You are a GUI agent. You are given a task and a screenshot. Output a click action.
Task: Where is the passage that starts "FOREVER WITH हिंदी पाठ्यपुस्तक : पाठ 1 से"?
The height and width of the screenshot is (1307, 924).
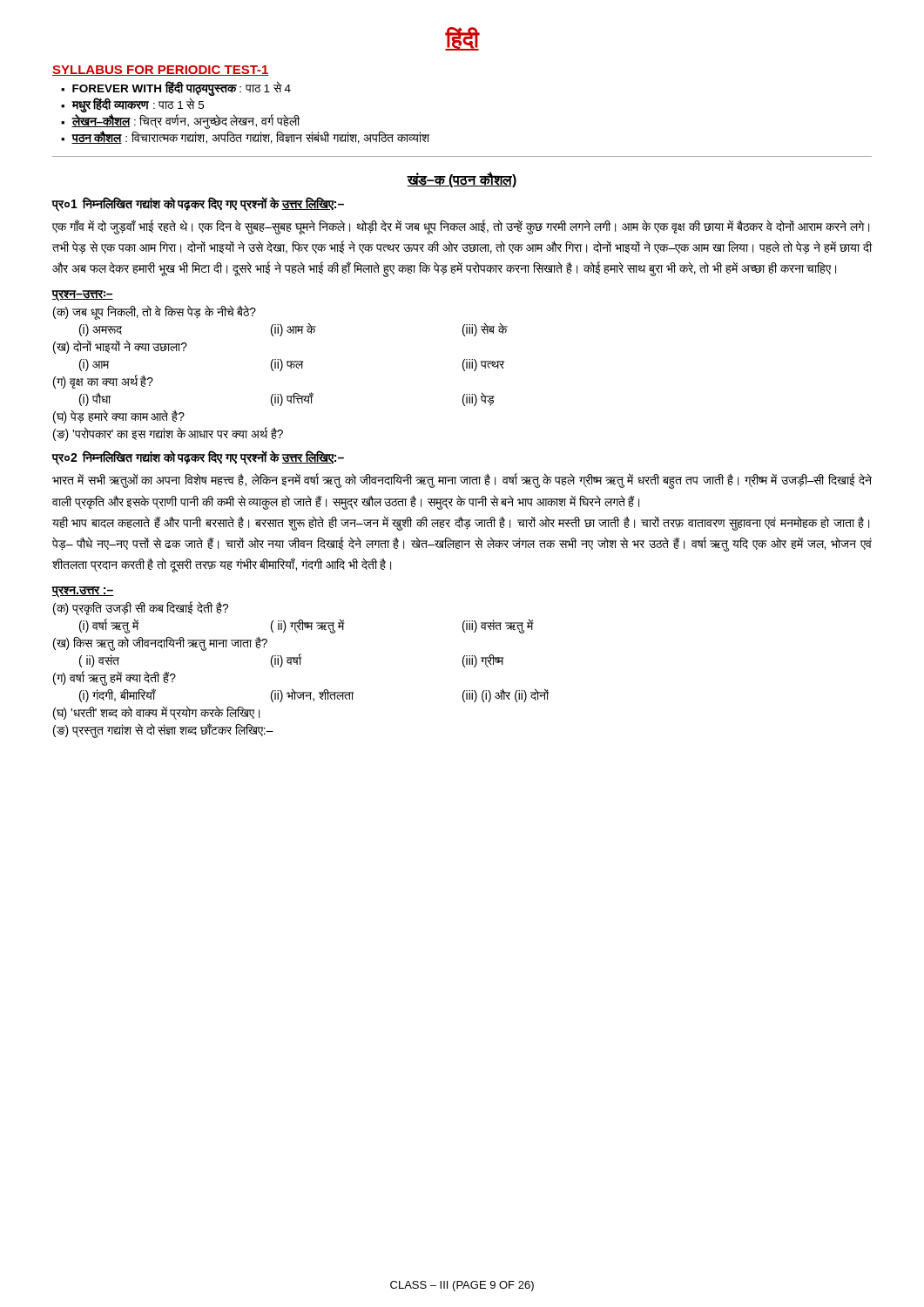pos(181,89)
